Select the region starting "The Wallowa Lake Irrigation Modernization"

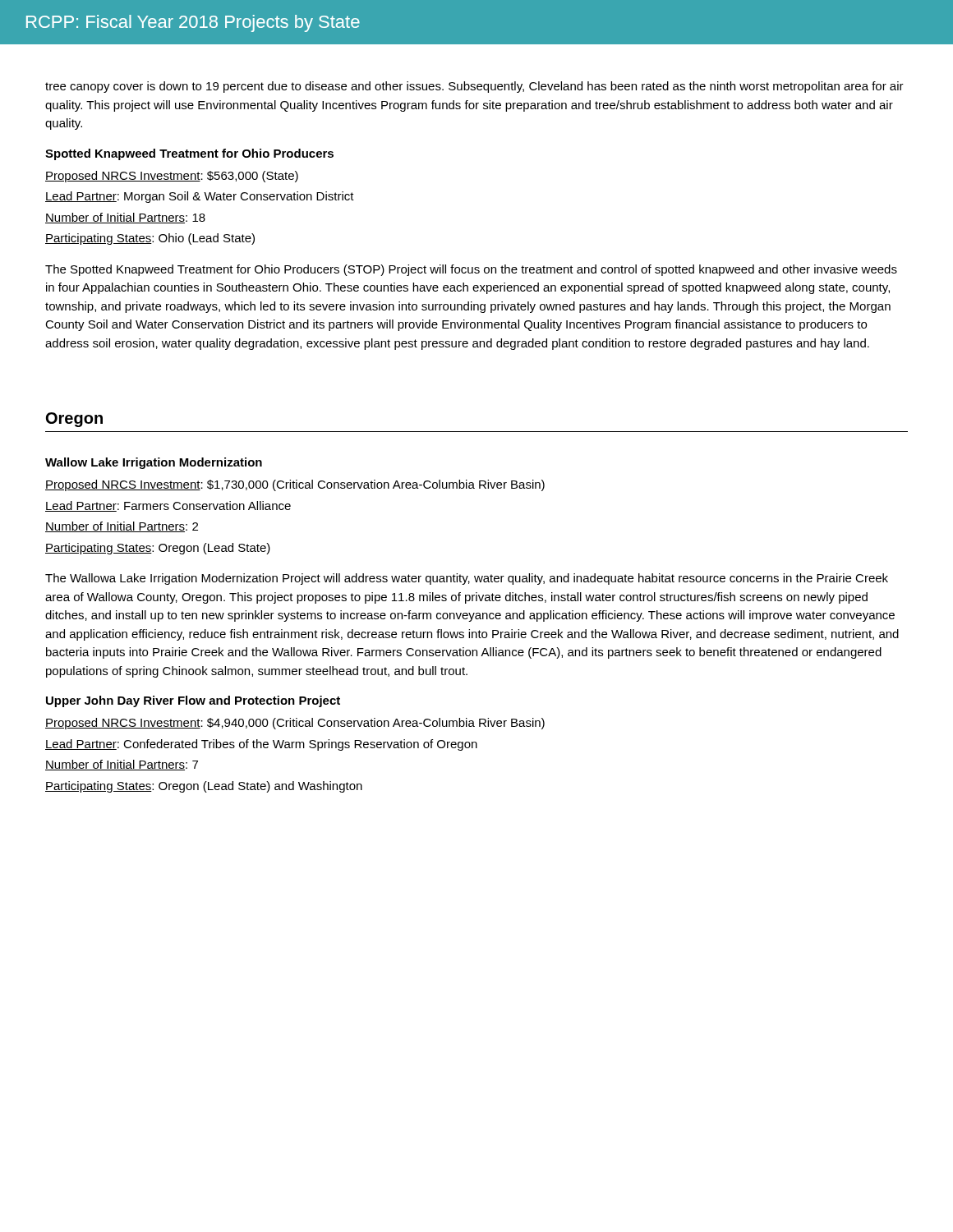click(472, 624)
